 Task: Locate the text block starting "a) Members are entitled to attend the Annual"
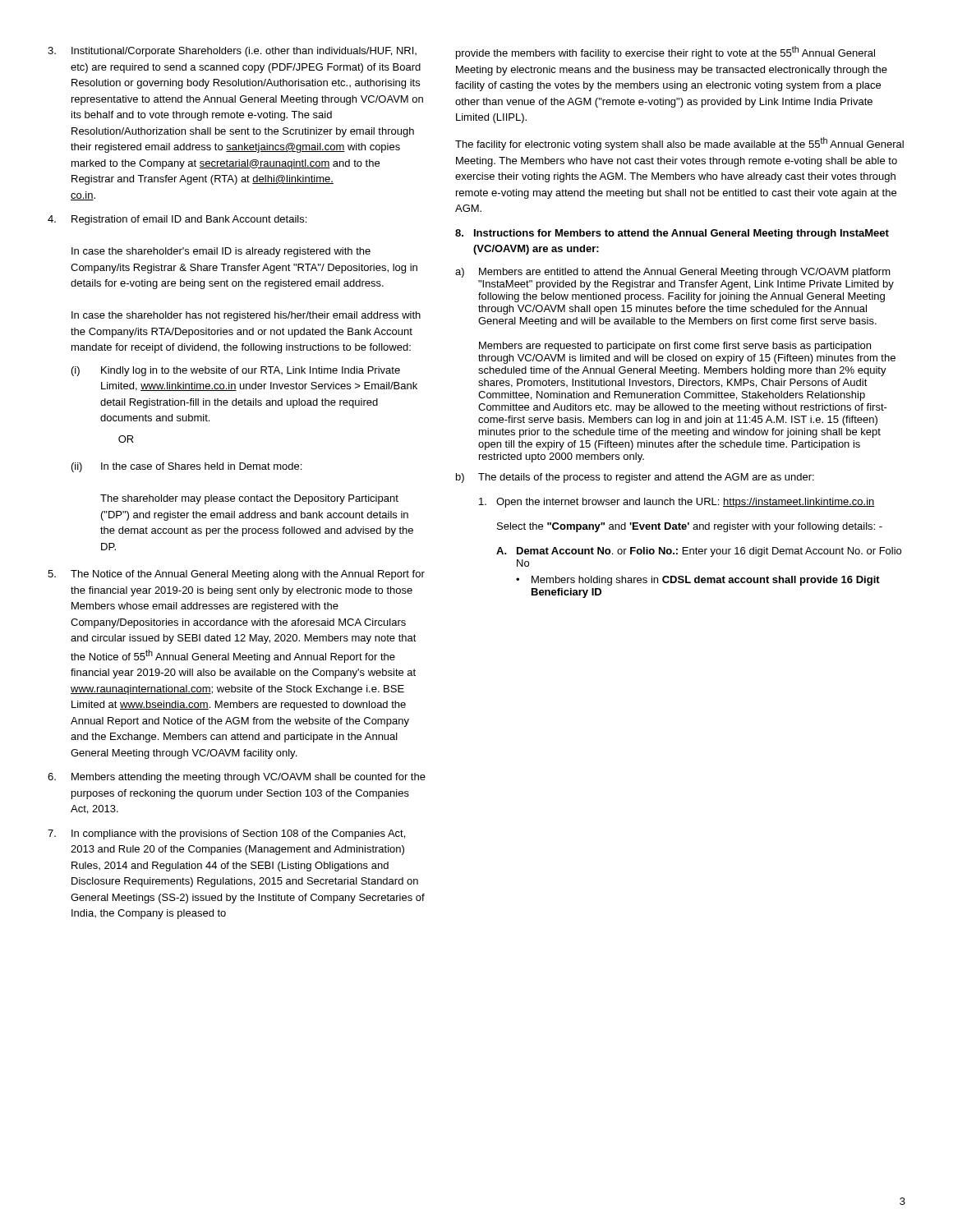[680, 436]
